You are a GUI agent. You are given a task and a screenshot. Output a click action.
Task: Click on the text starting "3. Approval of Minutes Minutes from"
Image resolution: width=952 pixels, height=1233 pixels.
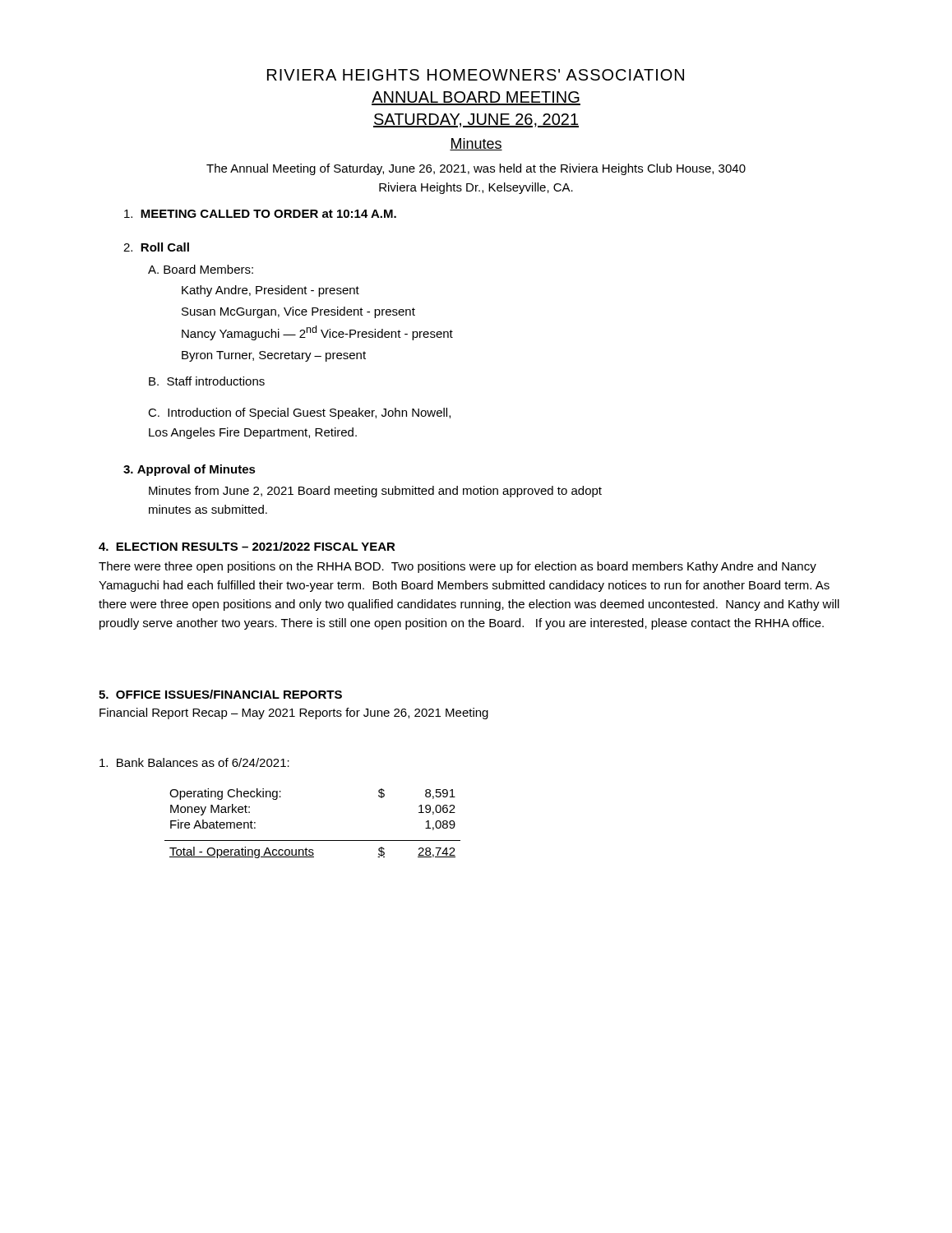(x=488, y=491)
